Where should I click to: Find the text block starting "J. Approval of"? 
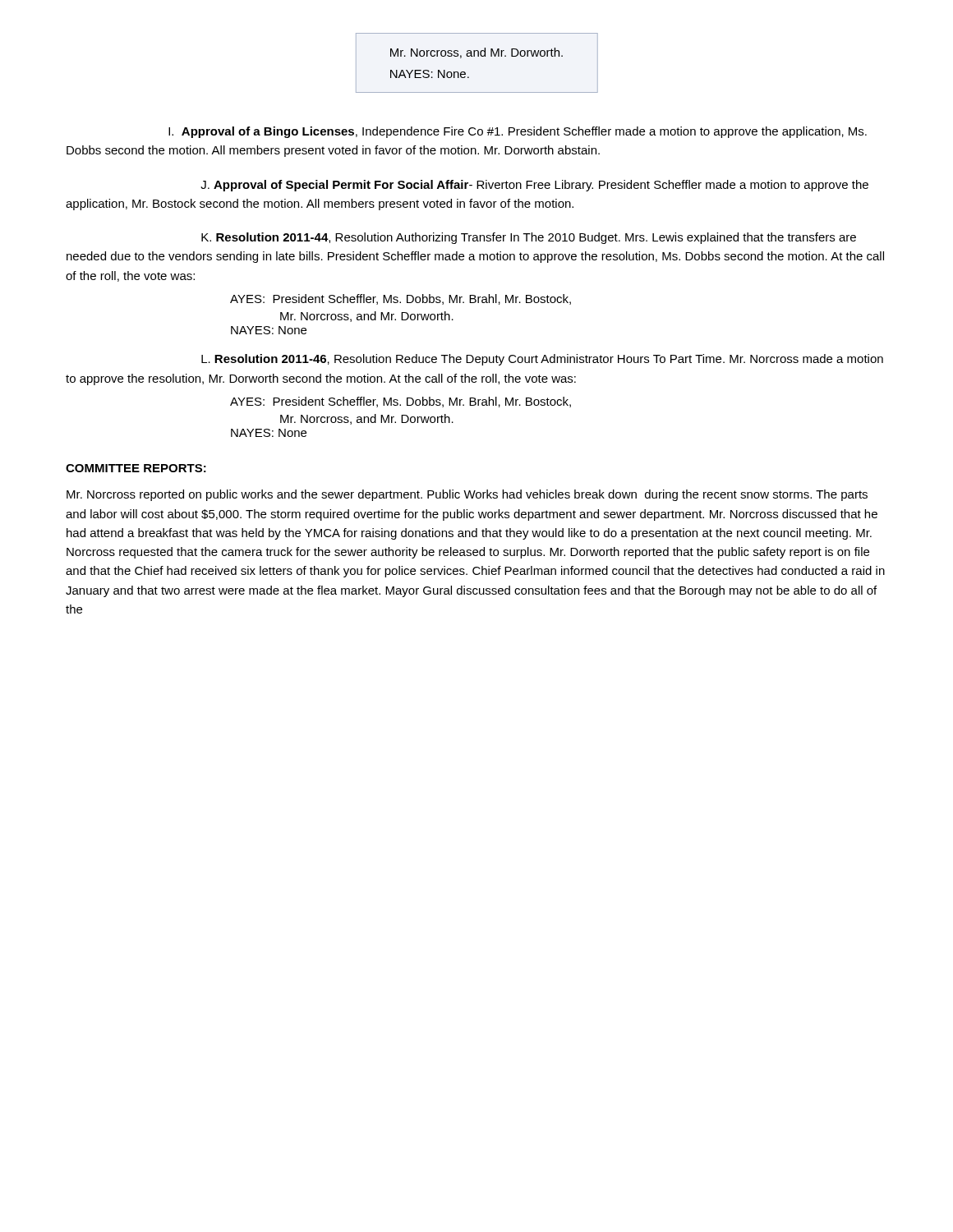click(x=476, y=194)
